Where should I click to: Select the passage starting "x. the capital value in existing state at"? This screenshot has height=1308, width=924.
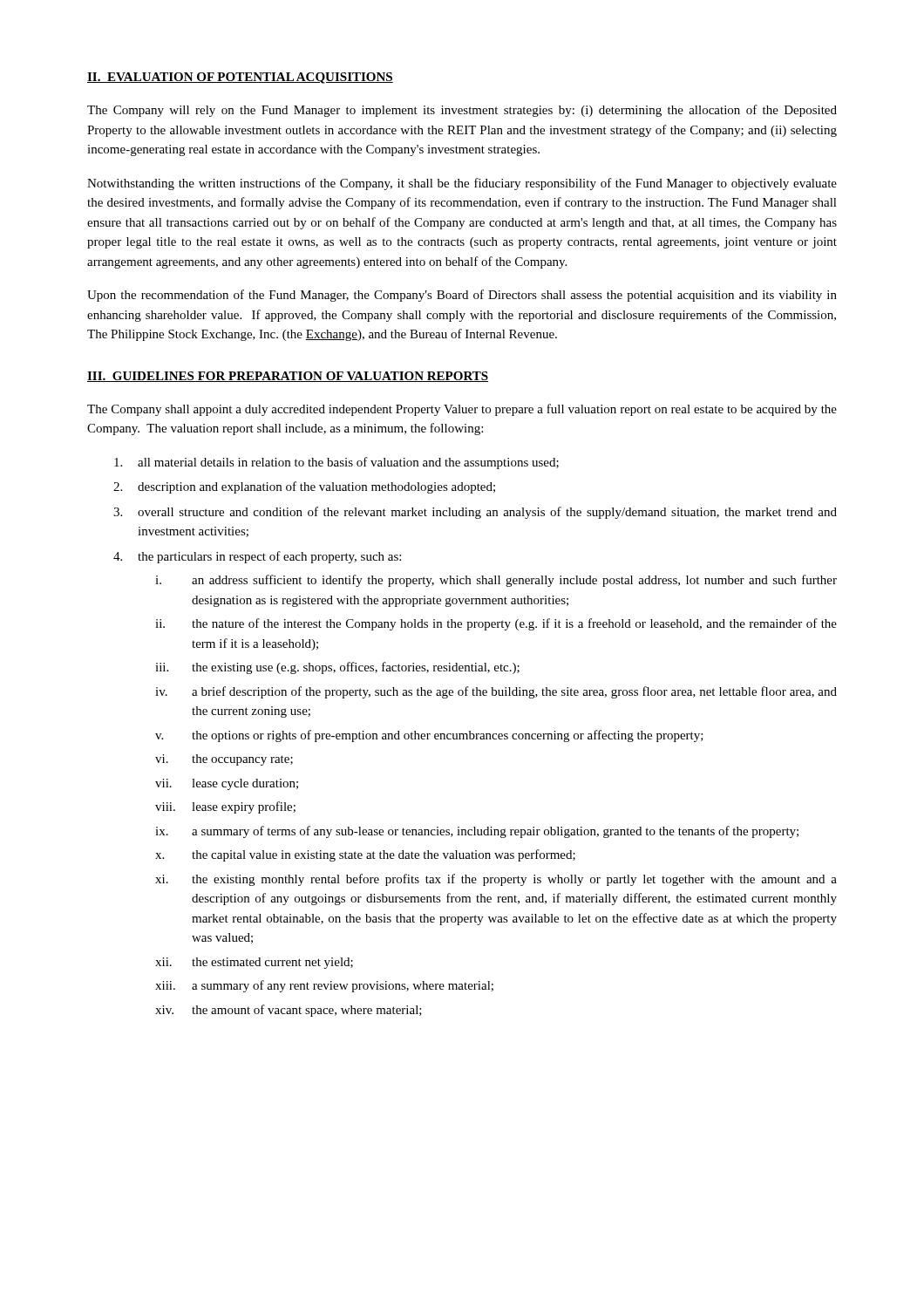point(496,855)
